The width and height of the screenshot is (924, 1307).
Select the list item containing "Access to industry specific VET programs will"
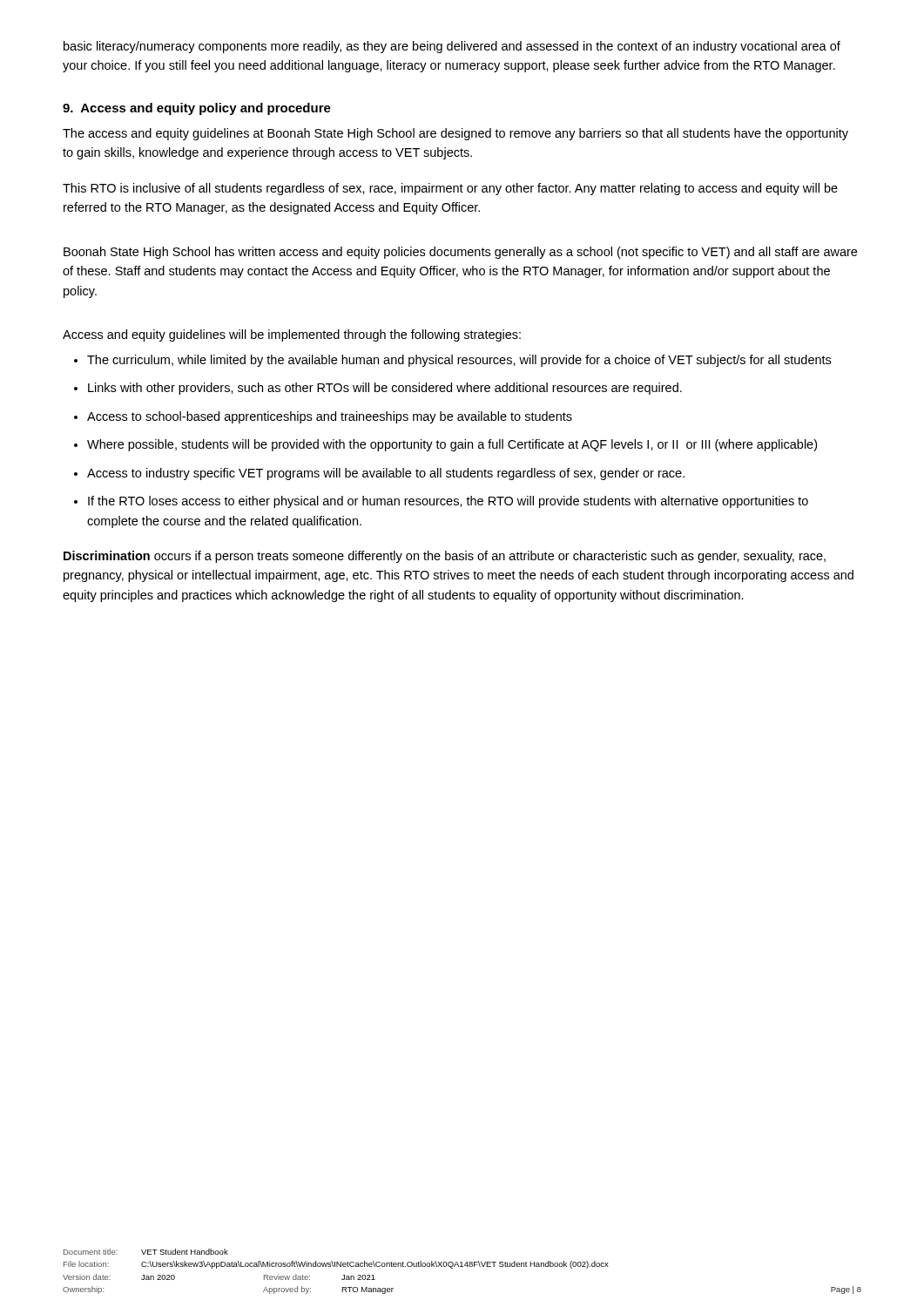click(x=386, y=473)
